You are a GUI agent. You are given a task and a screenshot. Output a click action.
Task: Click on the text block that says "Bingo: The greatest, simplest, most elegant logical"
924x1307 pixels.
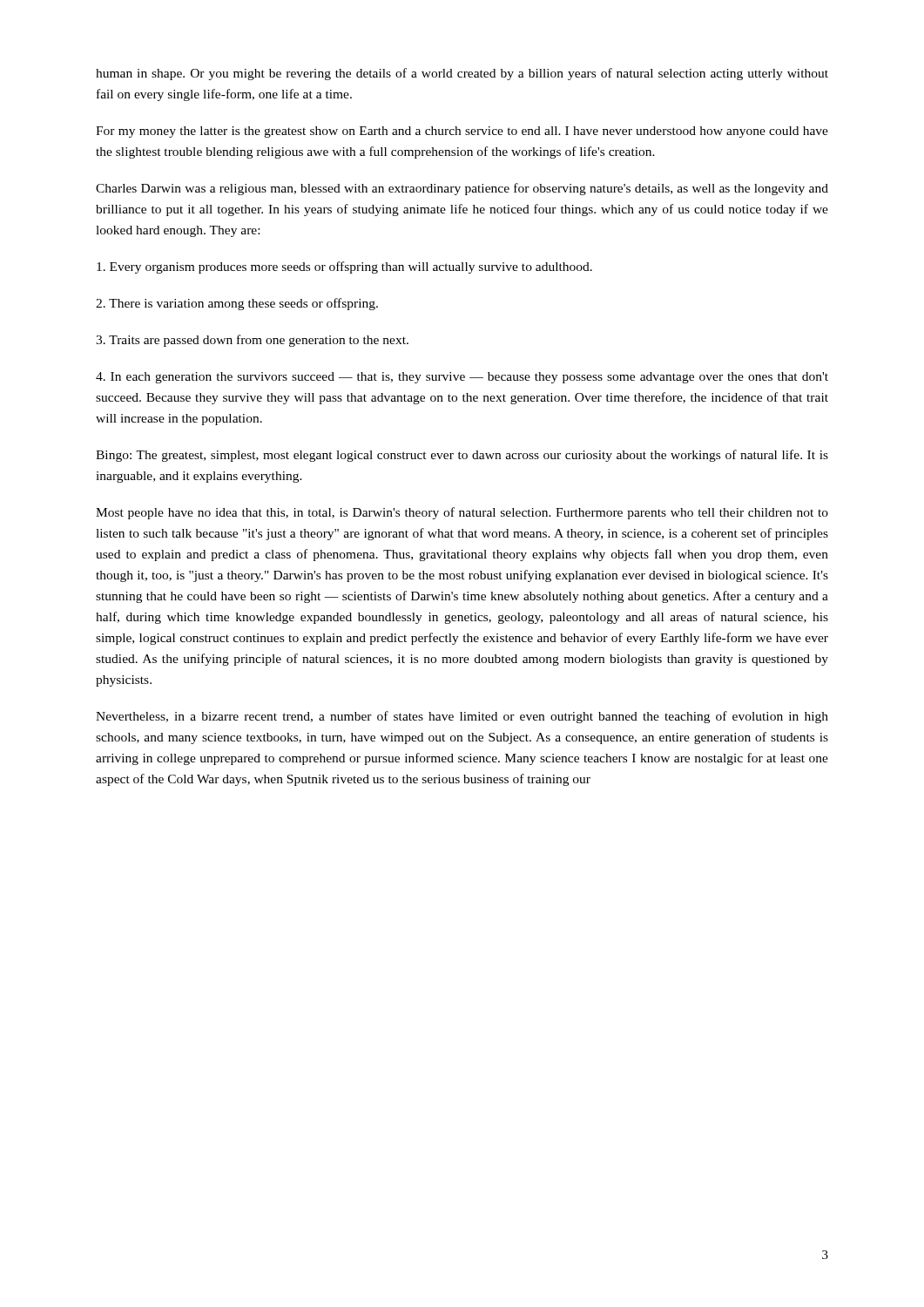click(462, 465)
